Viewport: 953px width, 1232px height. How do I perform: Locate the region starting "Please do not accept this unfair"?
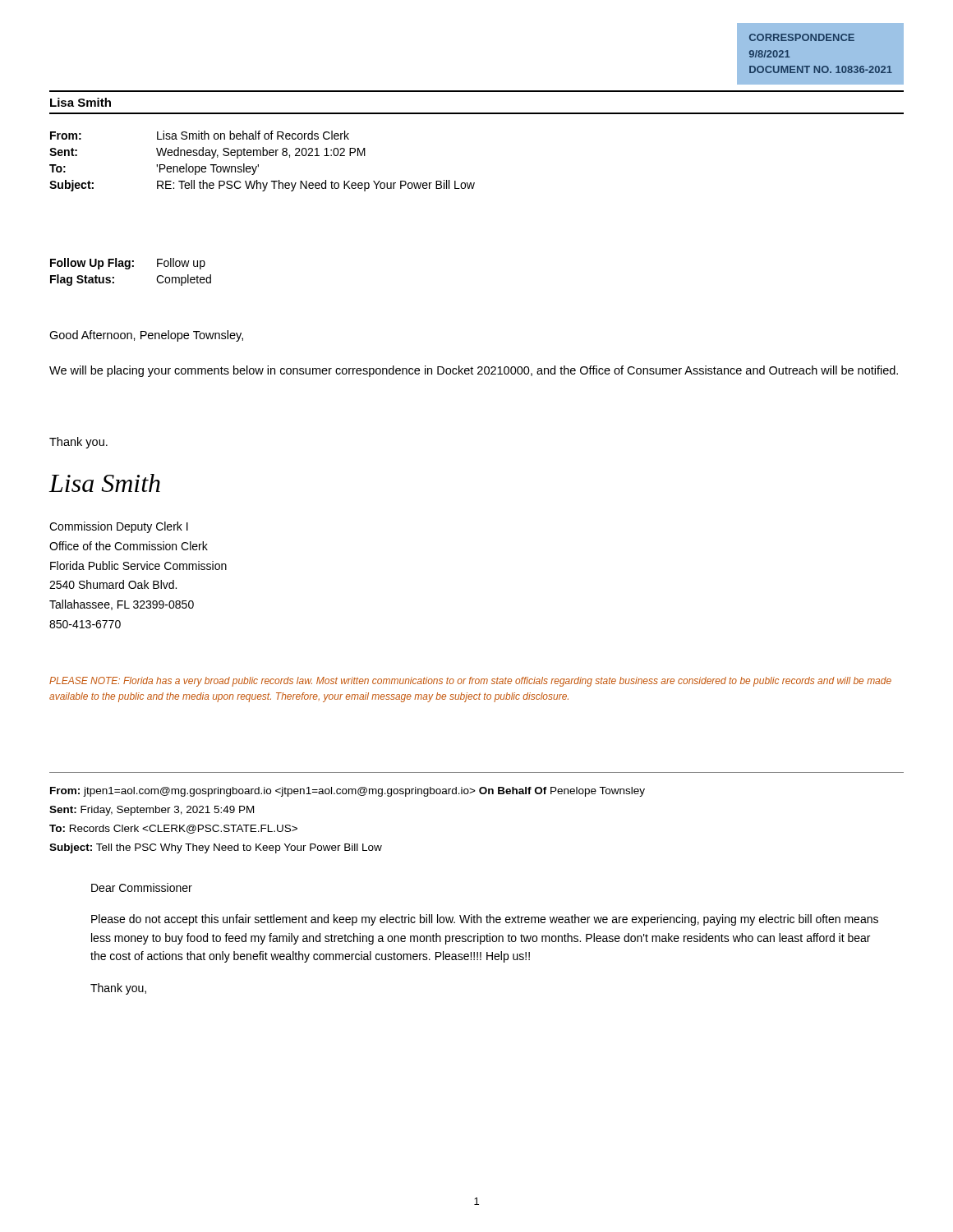pos(489,938)
